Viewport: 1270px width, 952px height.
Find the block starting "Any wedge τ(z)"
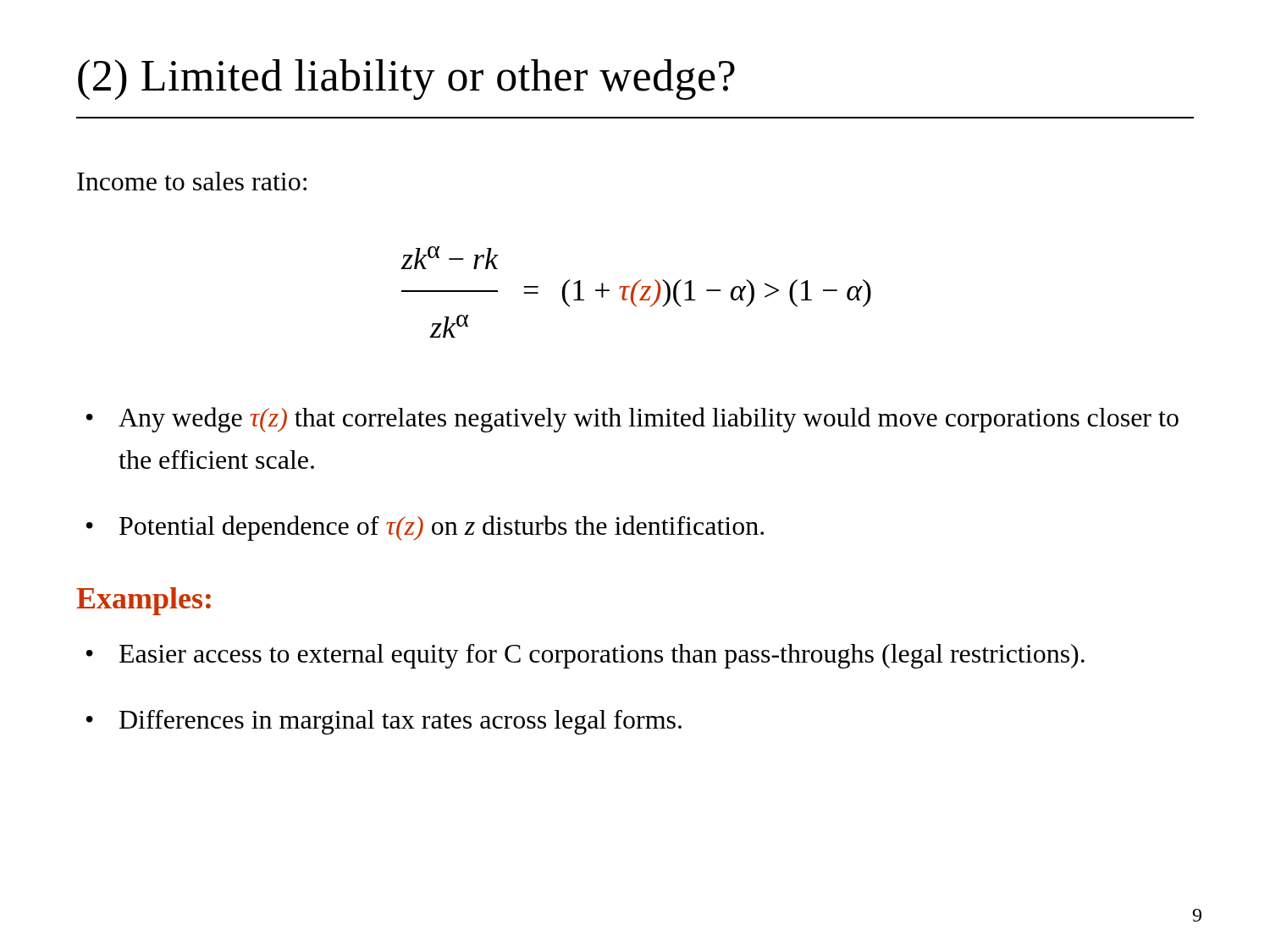coord(649,420)
